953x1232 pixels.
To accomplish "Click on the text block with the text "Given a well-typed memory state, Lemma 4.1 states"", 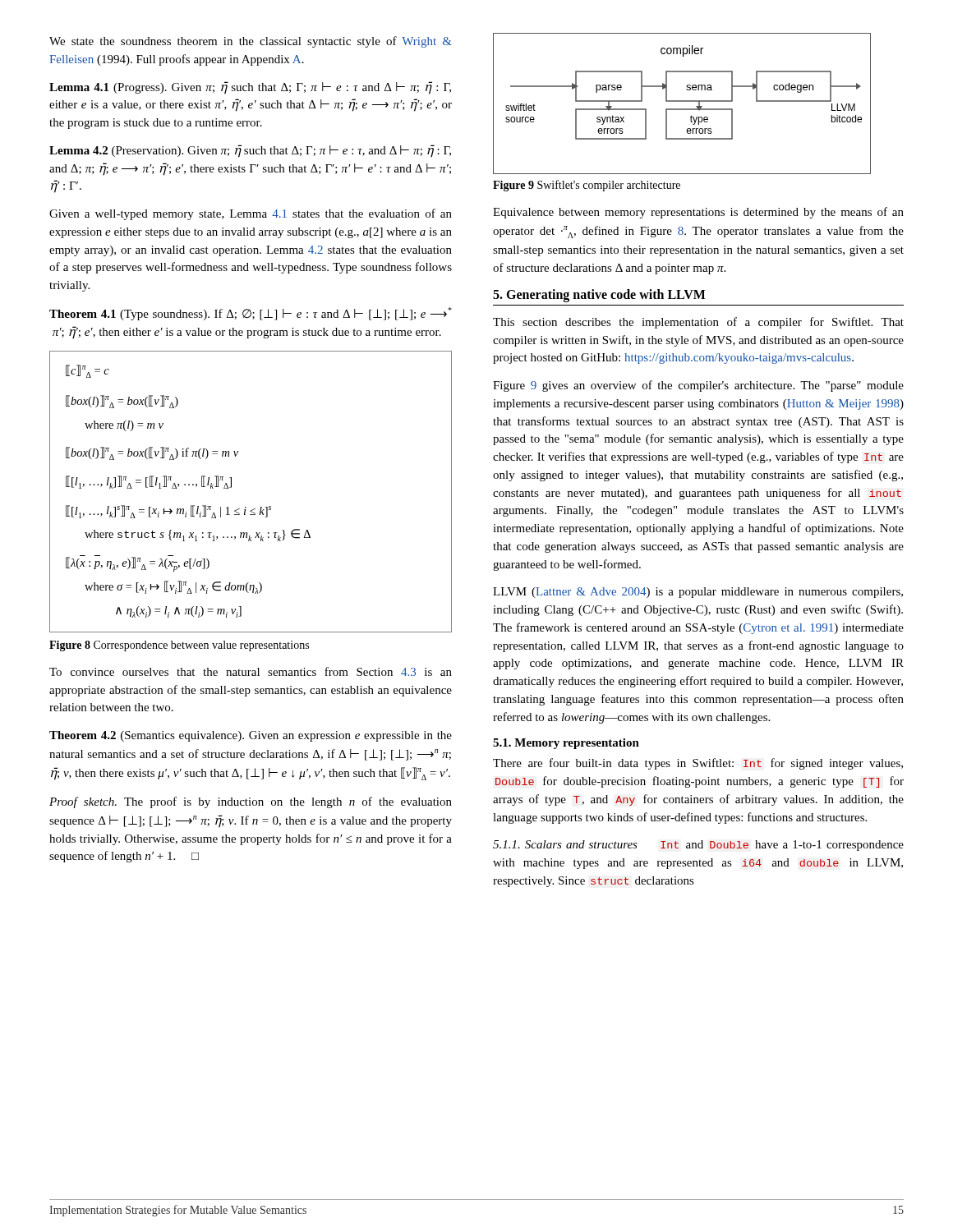I will click(x=251, y=249).
